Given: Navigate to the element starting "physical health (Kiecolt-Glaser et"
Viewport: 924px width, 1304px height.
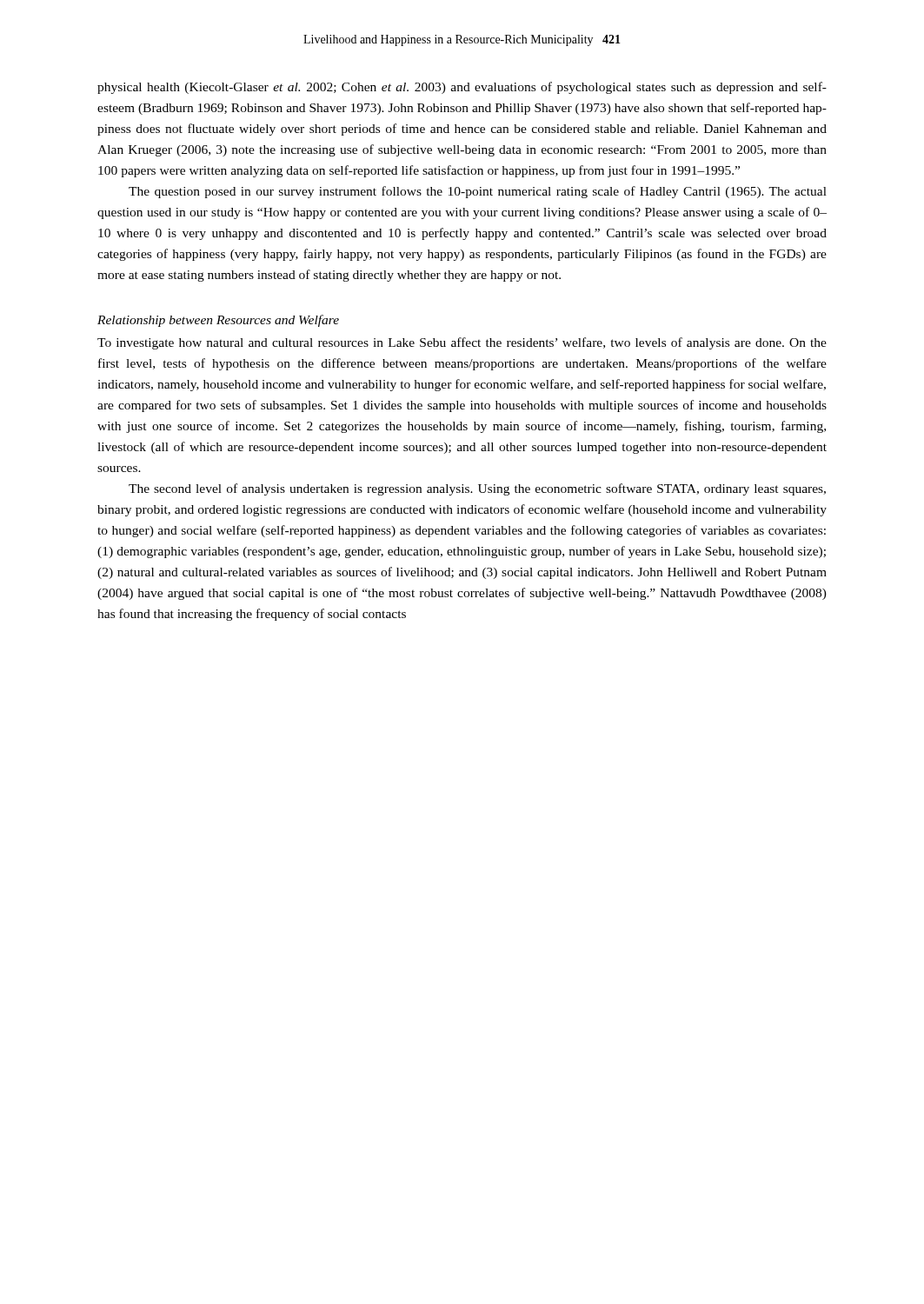Looking at the screenshot, I should coord(462,129).
